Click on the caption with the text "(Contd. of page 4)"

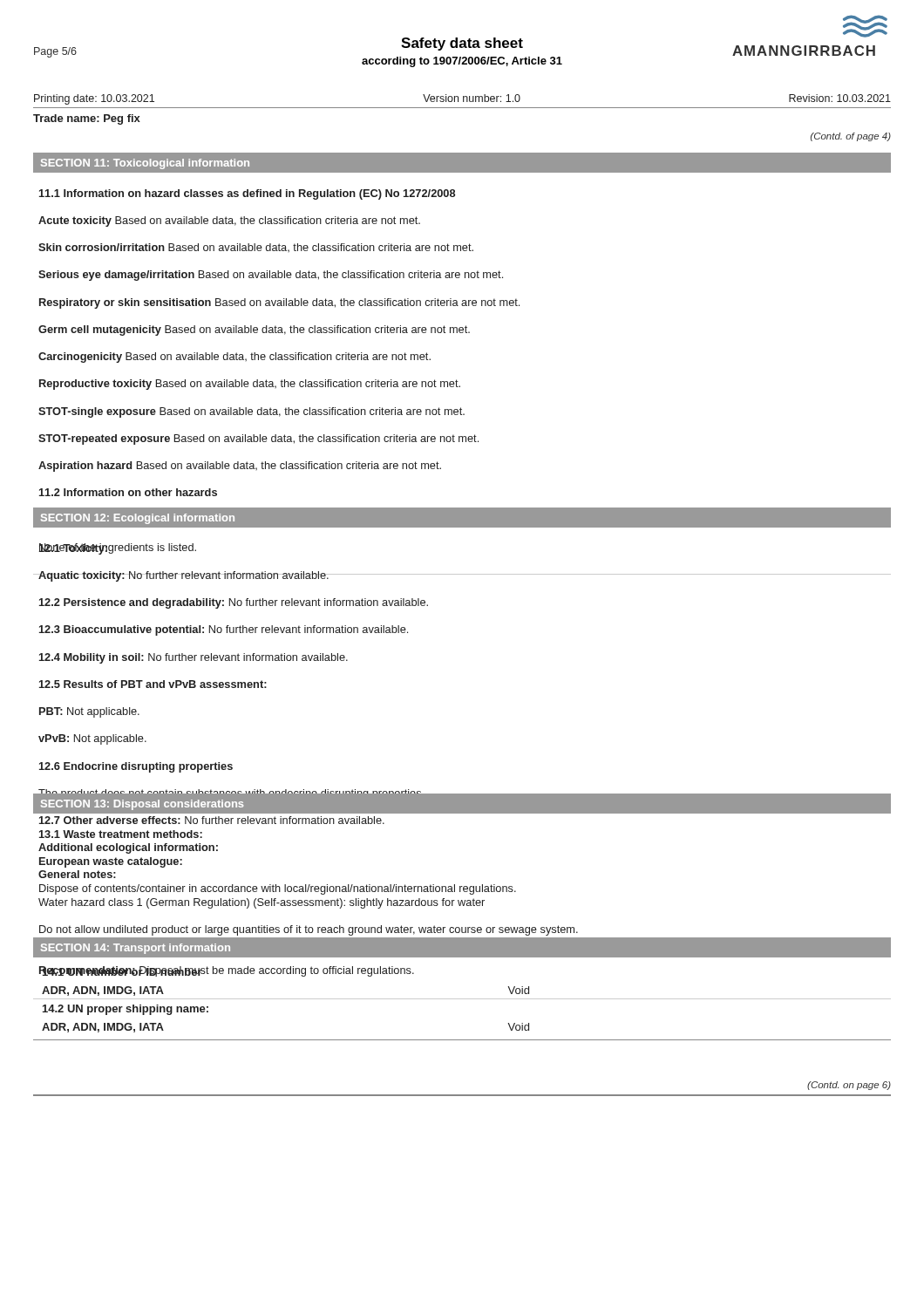850,136
